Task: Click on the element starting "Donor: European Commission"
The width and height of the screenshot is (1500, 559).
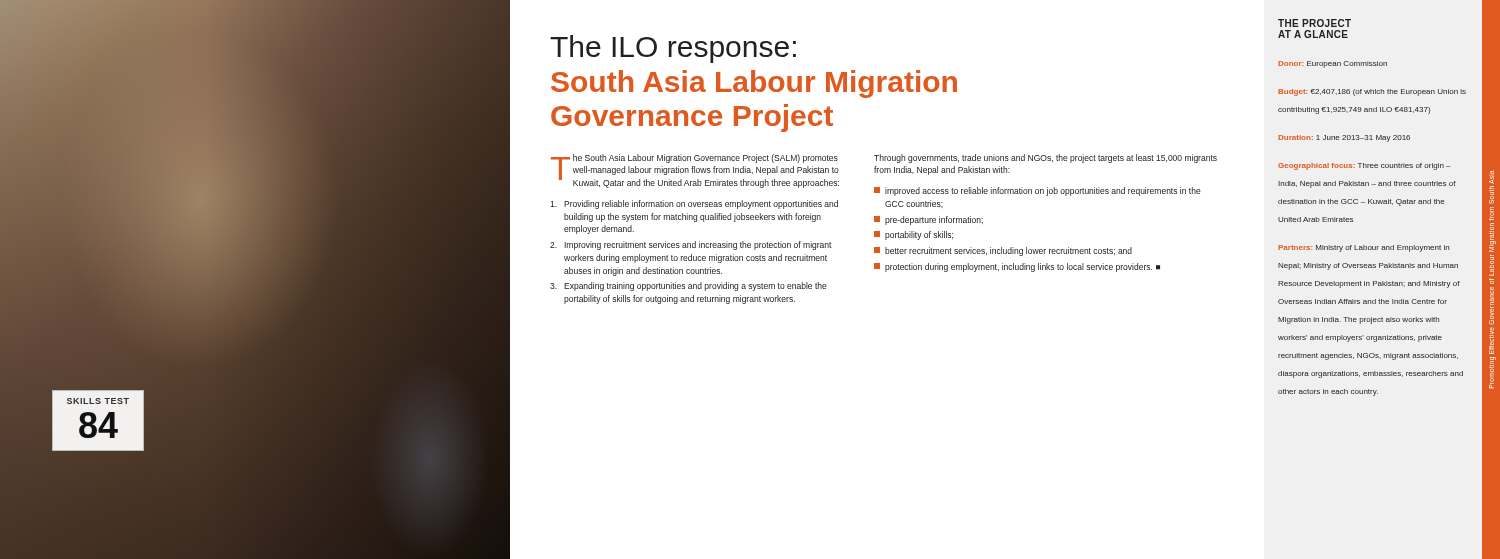Action: click(x=1333, y=63)
